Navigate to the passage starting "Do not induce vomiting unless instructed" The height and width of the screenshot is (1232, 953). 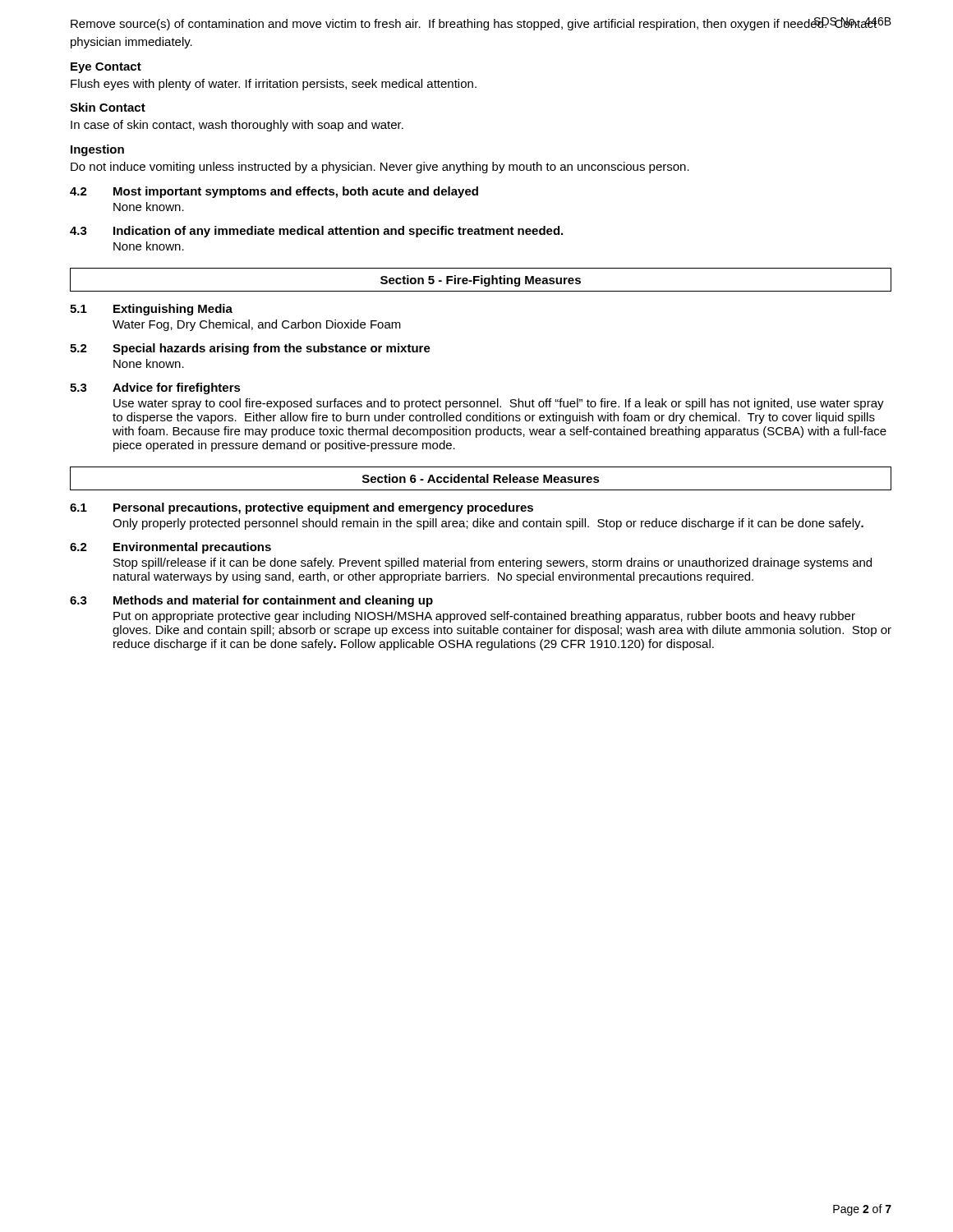pyautogui.click(x=380, y=166)
